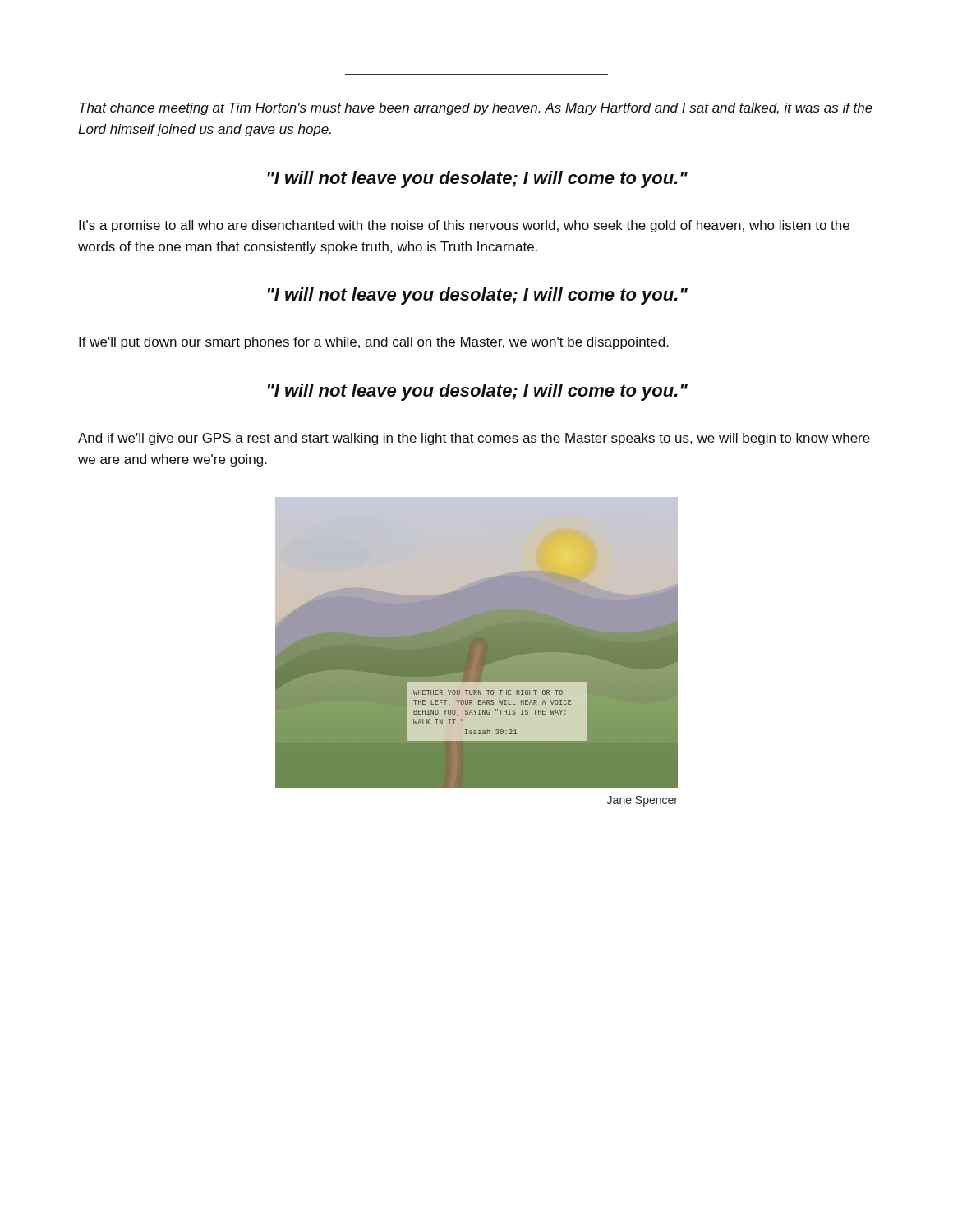Click on the illustration

(x=476, y=643)
